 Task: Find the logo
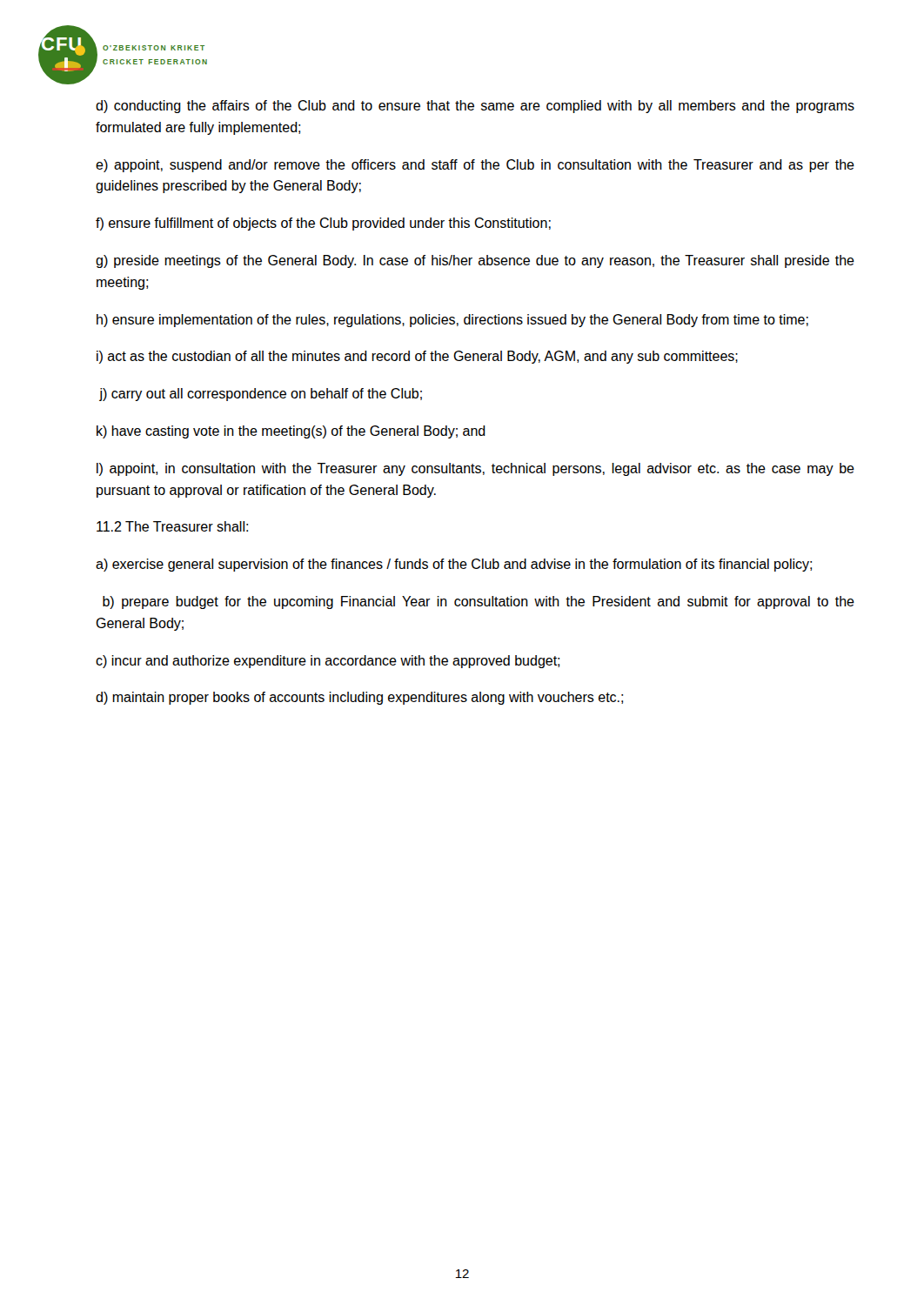(x=122, y=57)
